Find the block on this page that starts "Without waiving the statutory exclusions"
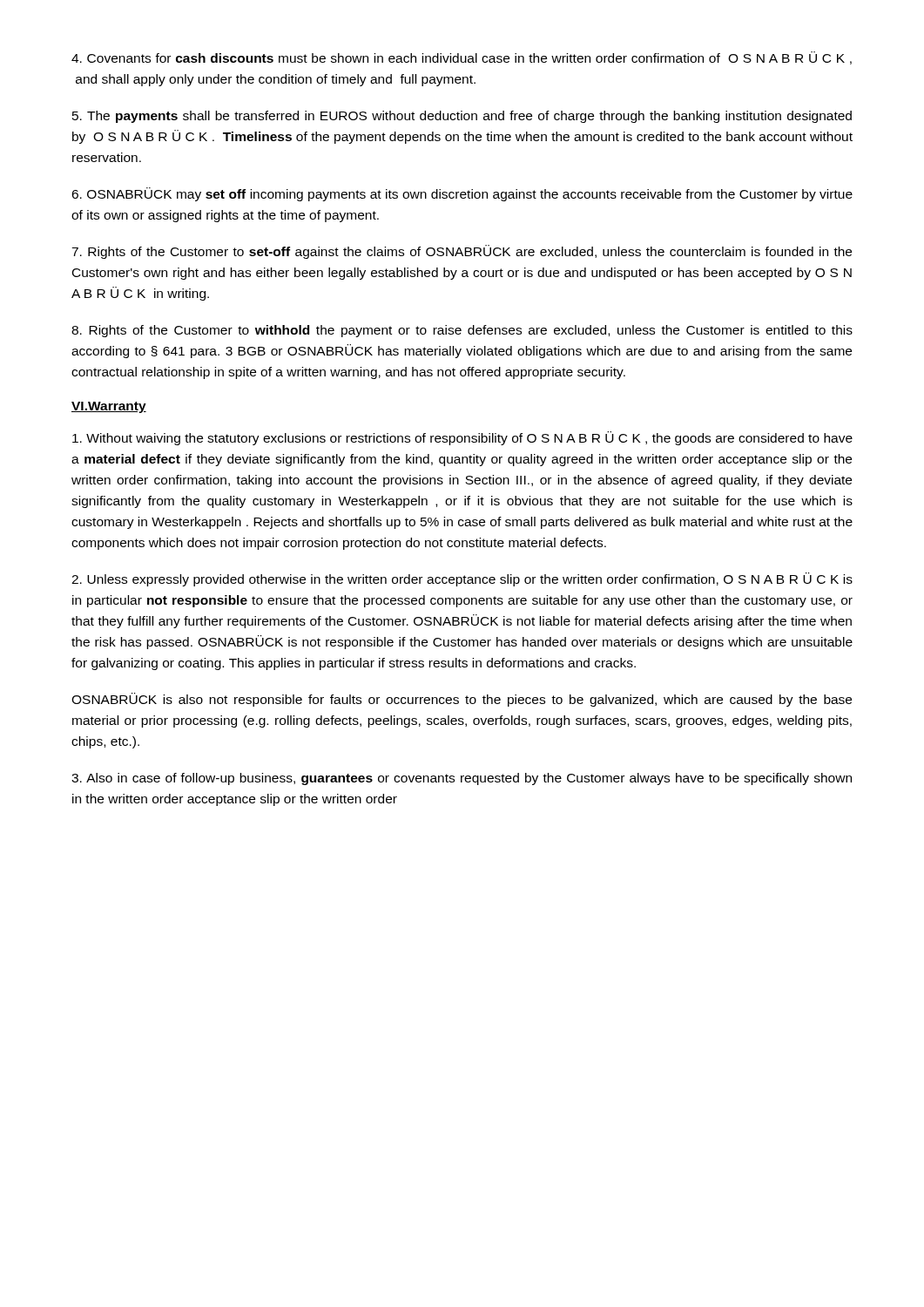924x1307 pixels. (x=462, y=490)
